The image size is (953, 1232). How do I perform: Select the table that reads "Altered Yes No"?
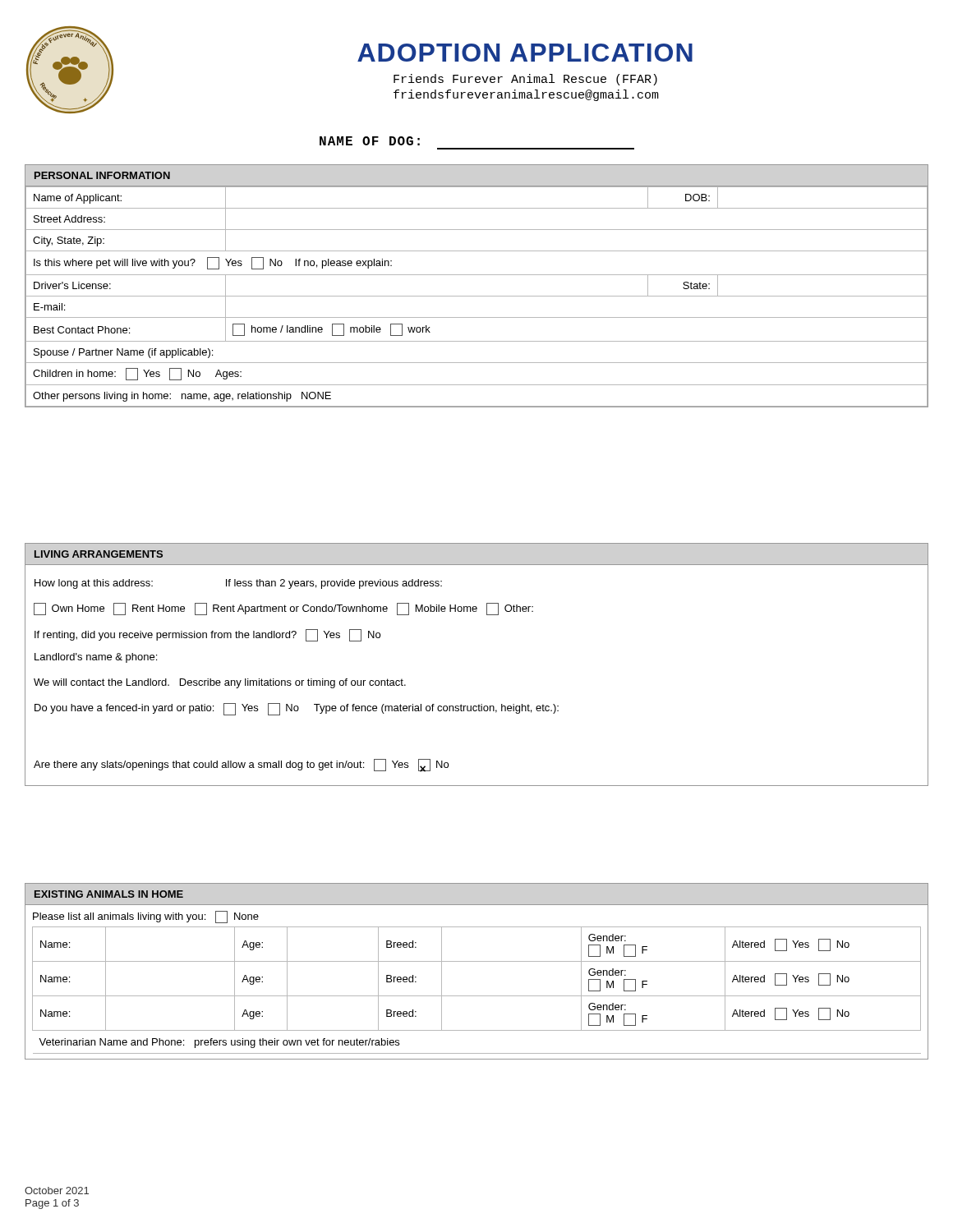tap(476, 971)
